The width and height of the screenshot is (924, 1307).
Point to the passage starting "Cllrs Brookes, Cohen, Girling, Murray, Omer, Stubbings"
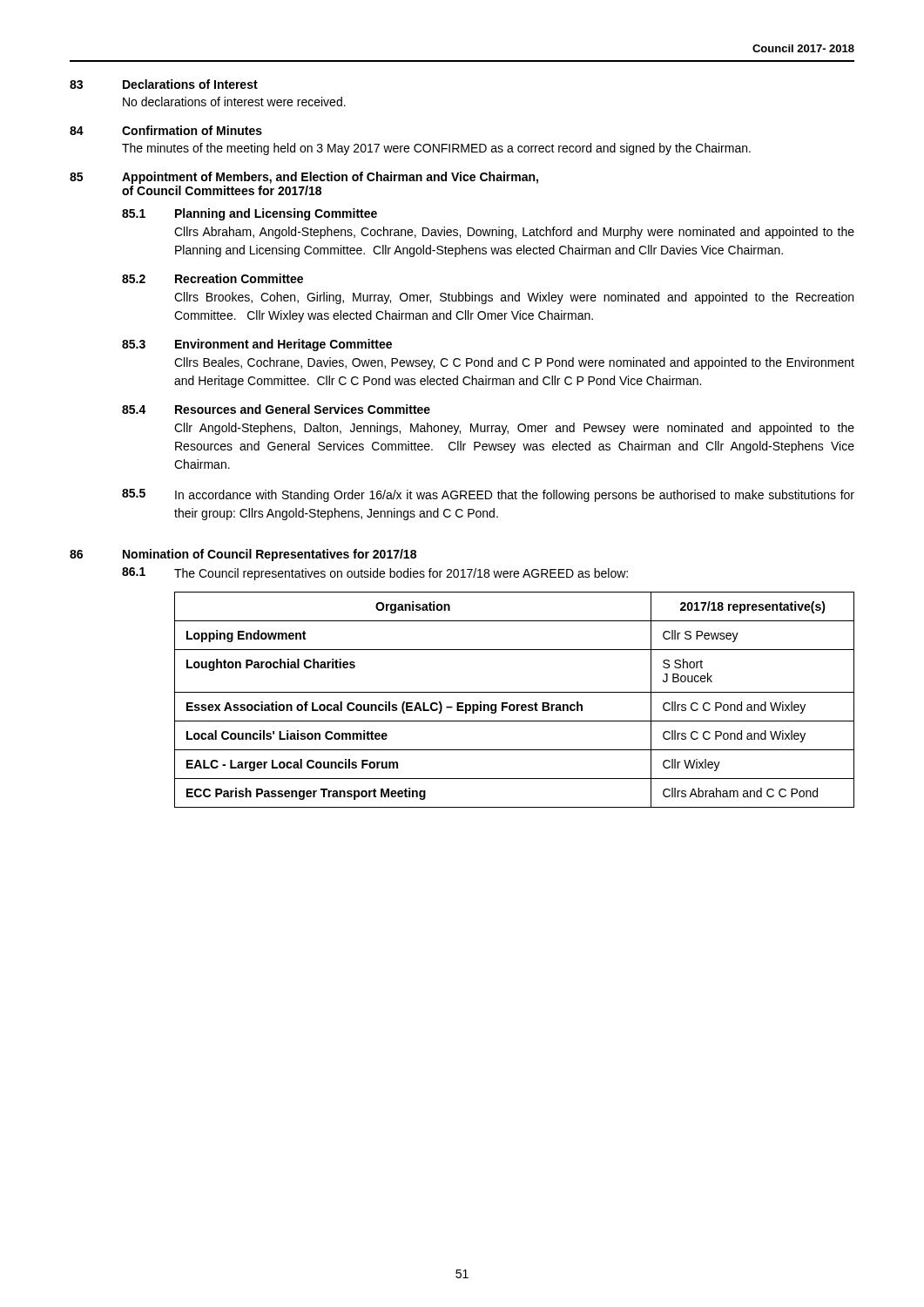pos(514,306)
